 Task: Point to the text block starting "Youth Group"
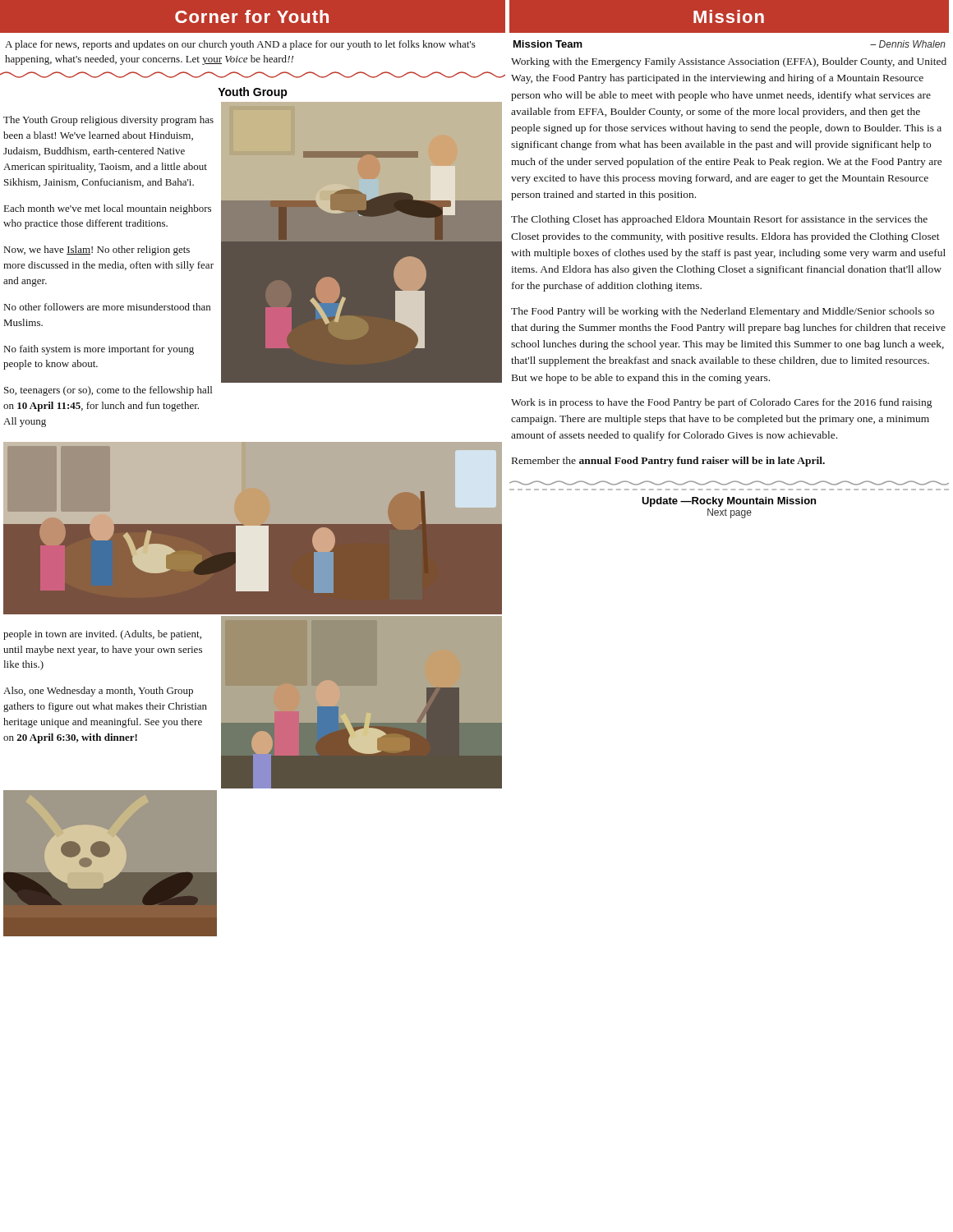click(x=253, y=92)
